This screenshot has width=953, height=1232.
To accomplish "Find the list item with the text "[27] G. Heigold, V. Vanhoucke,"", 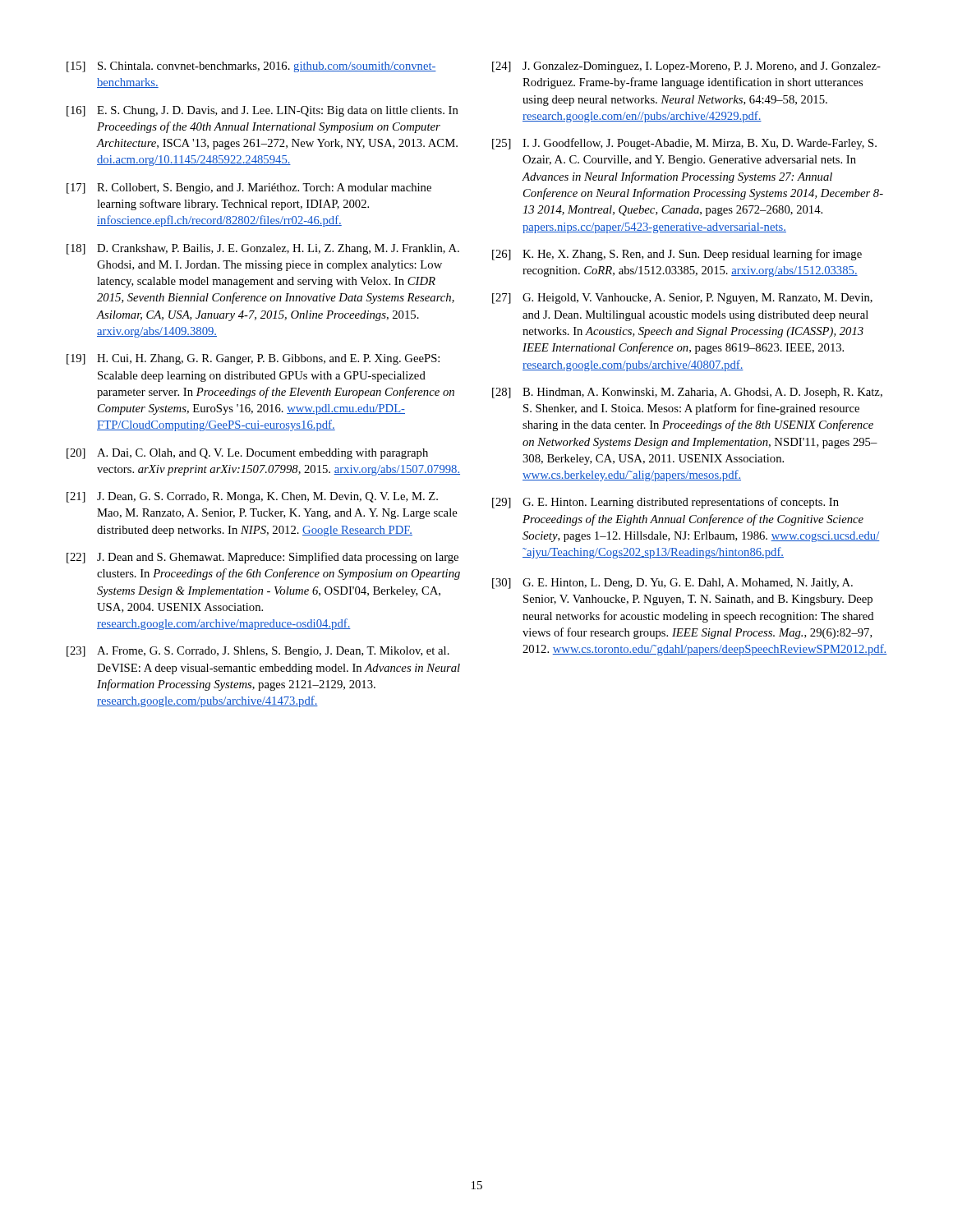I will click(689, 331).
